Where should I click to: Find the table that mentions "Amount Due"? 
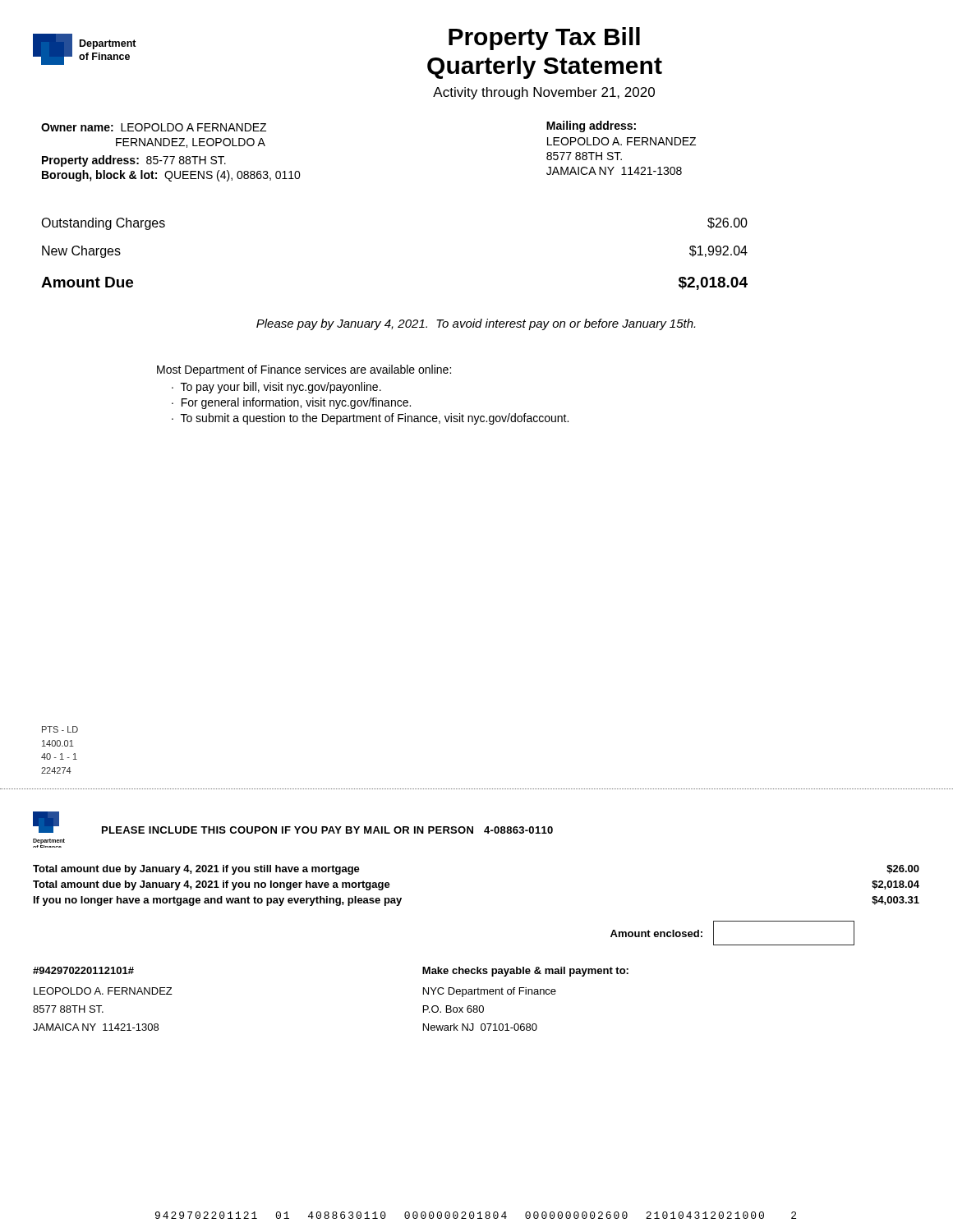(476, 241)
